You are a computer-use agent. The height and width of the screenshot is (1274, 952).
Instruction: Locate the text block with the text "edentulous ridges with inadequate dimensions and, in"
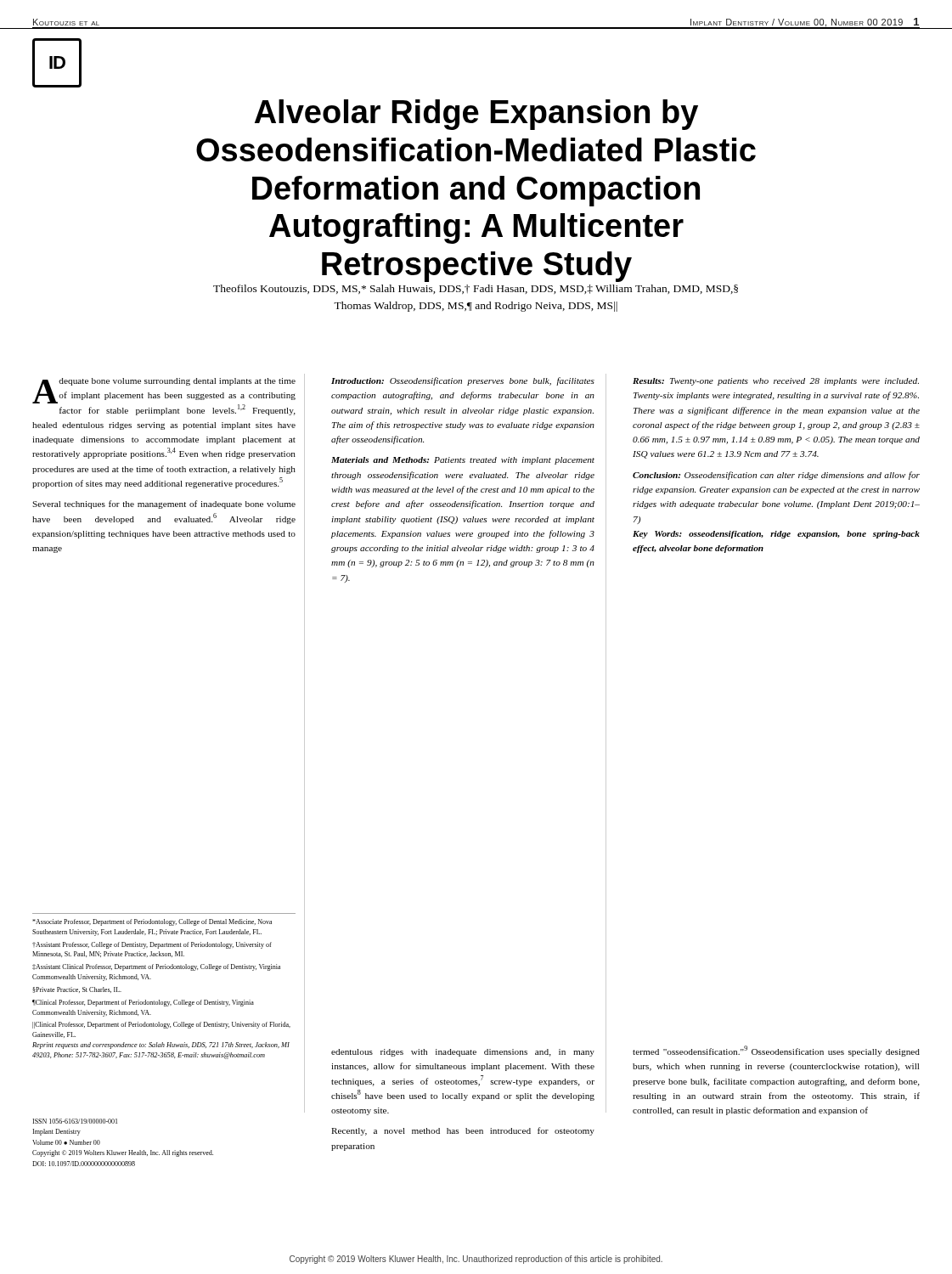tap(463, 1099)
